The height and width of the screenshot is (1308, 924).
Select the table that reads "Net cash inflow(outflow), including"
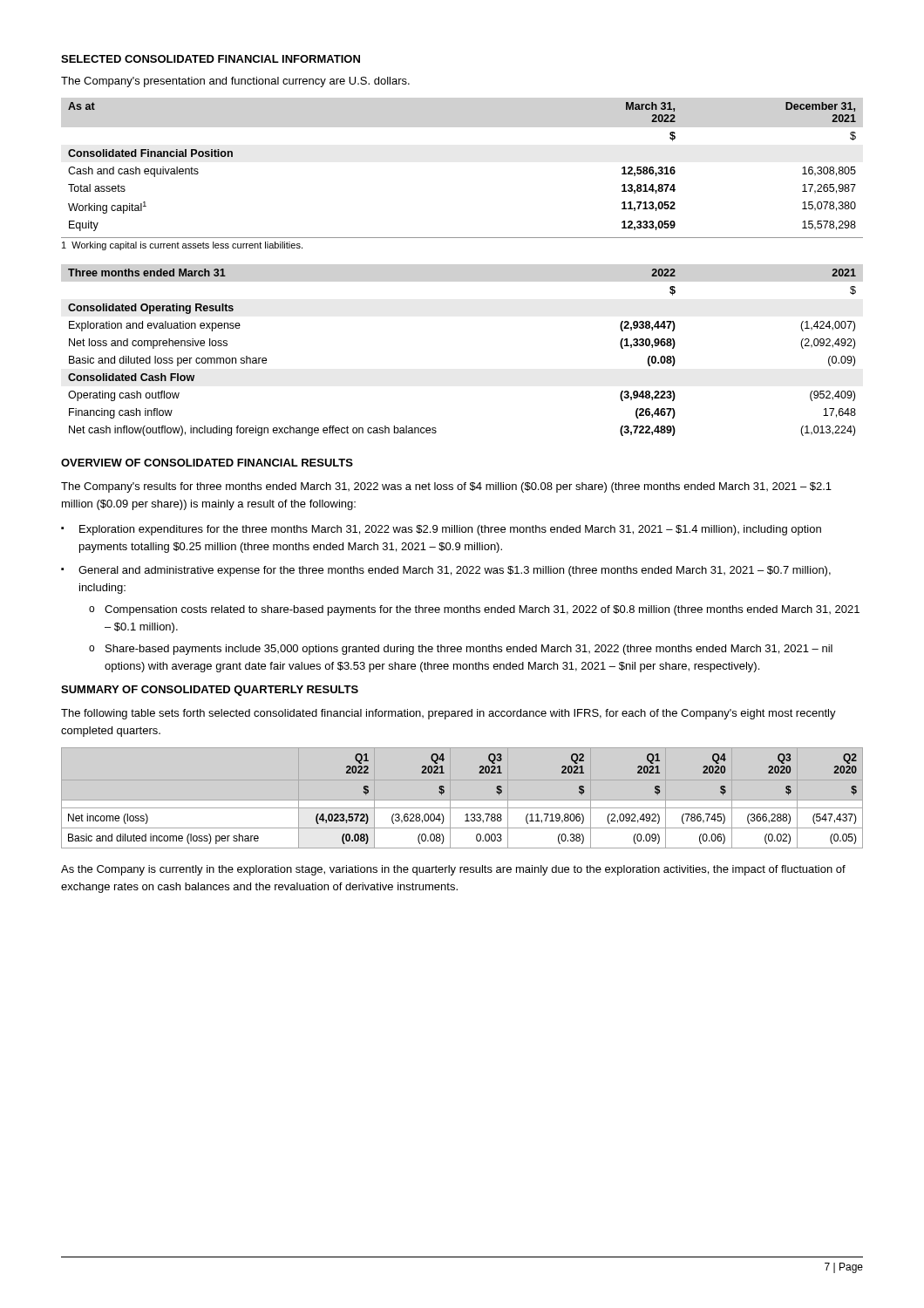coord(462,352)
